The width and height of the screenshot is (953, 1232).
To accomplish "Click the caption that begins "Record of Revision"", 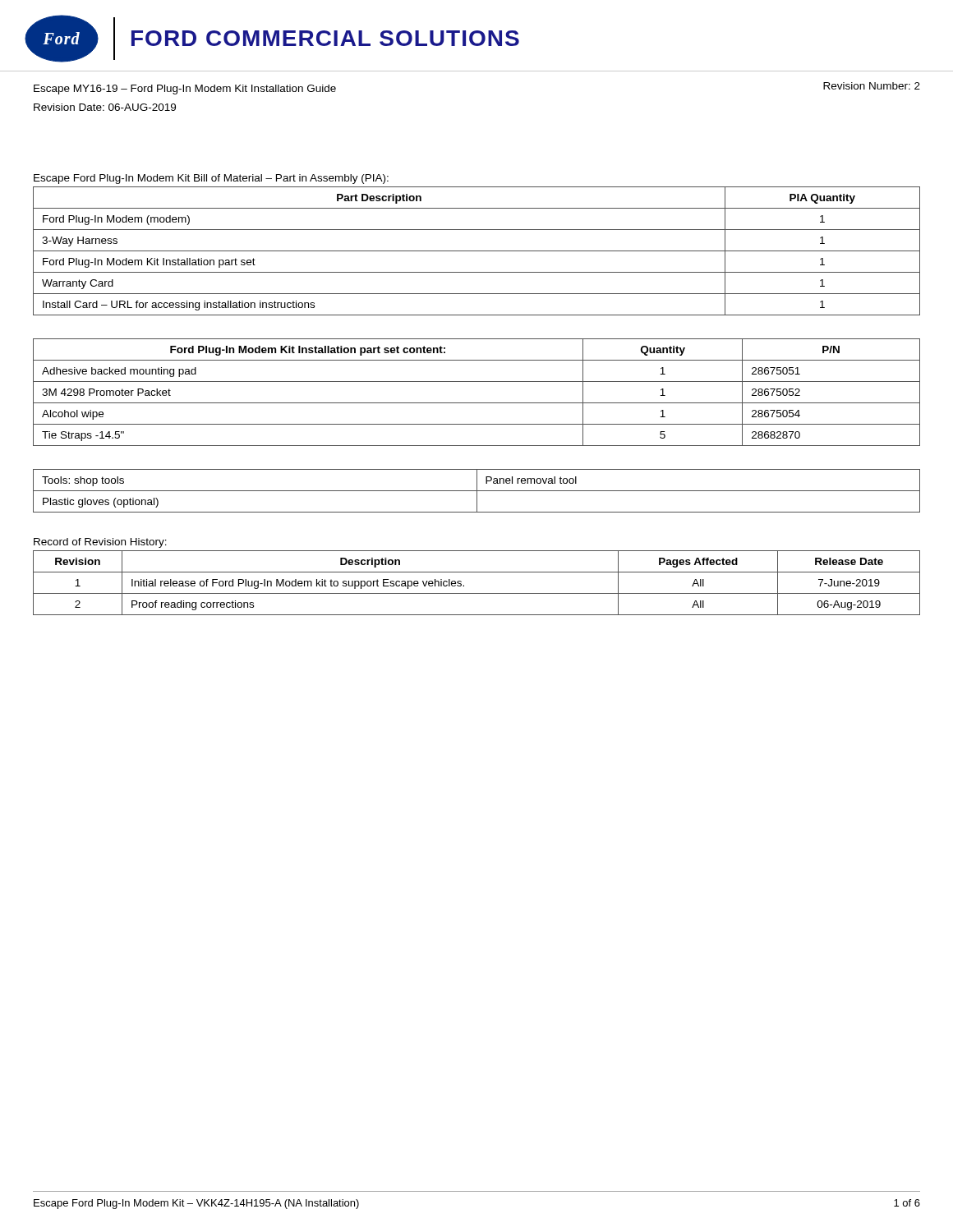I will pyautogui.click(x=100, y=542).
